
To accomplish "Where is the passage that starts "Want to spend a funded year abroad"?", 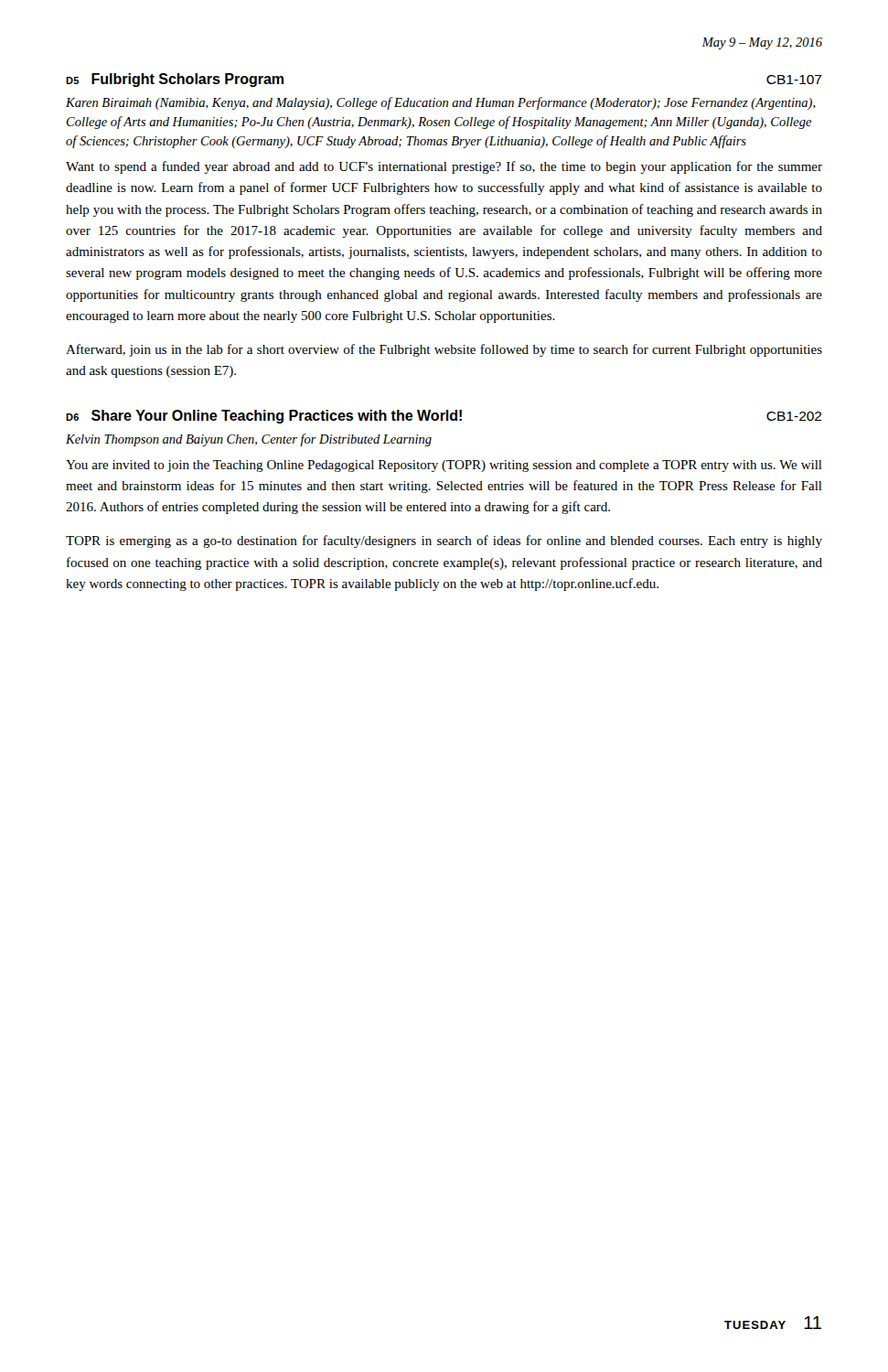I will [x=444, y=269].
